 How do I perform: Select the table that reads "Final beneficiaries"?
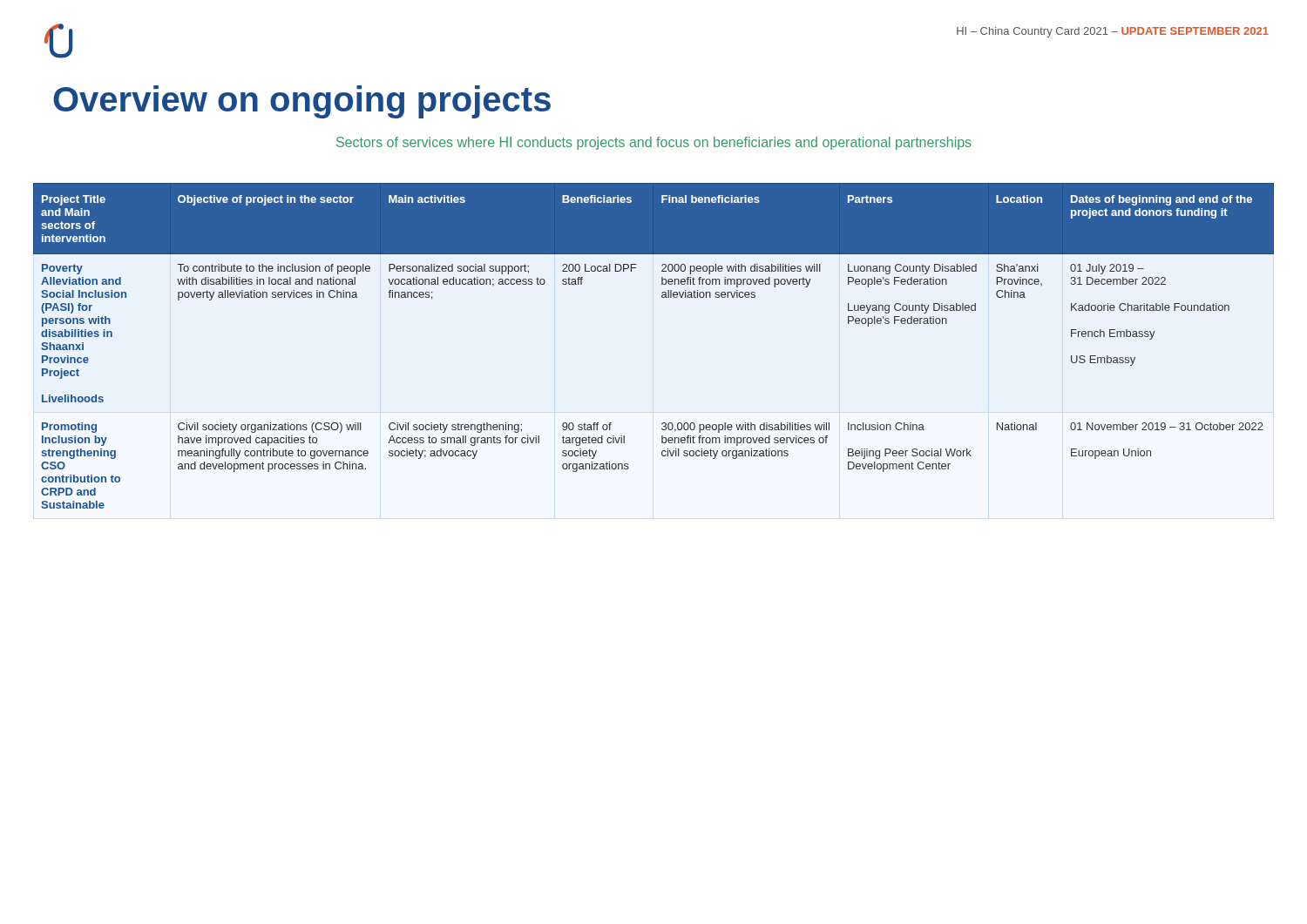point(654,546)
